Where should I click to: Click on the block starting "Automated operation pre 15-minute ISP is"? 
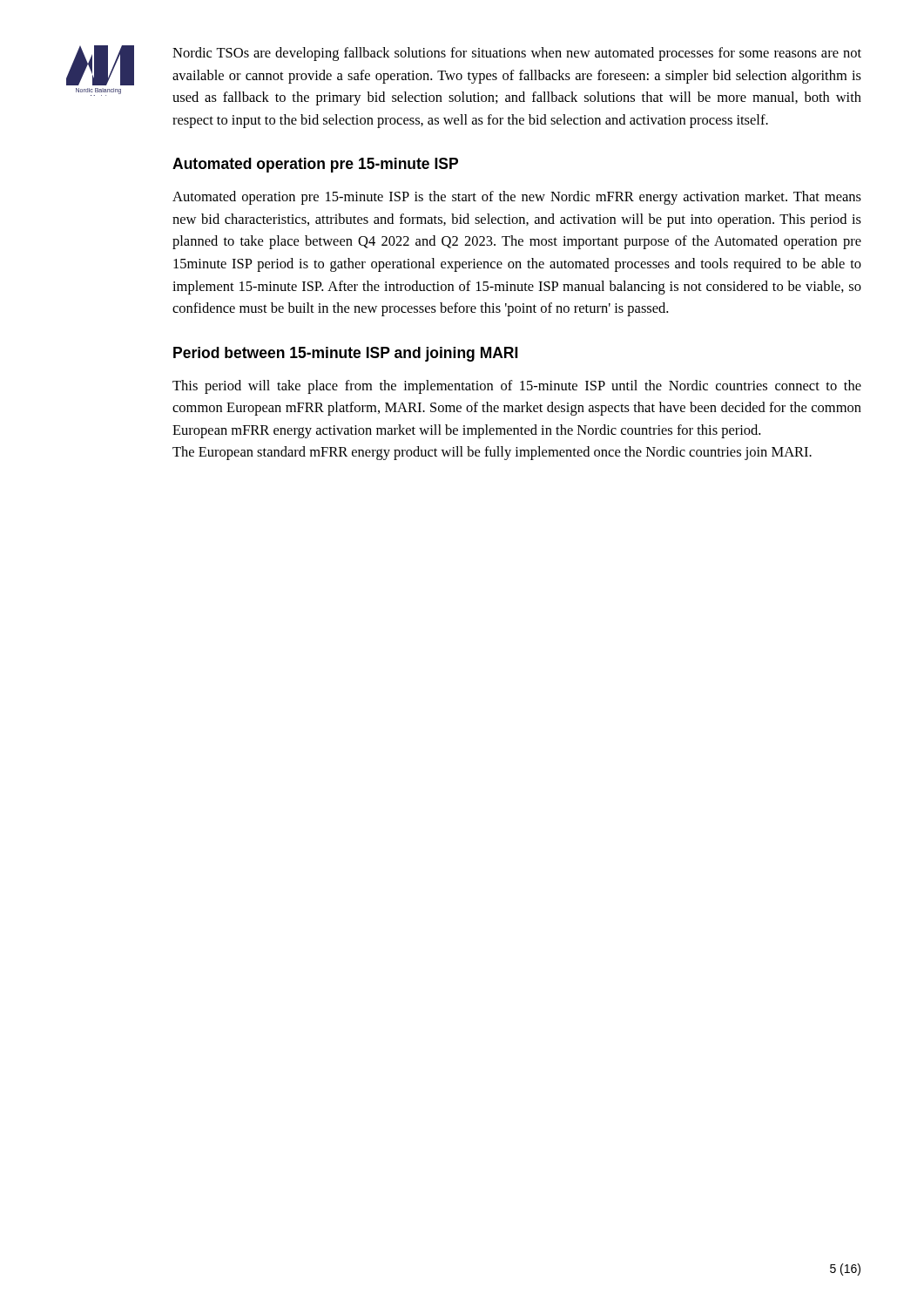(517, 252)
